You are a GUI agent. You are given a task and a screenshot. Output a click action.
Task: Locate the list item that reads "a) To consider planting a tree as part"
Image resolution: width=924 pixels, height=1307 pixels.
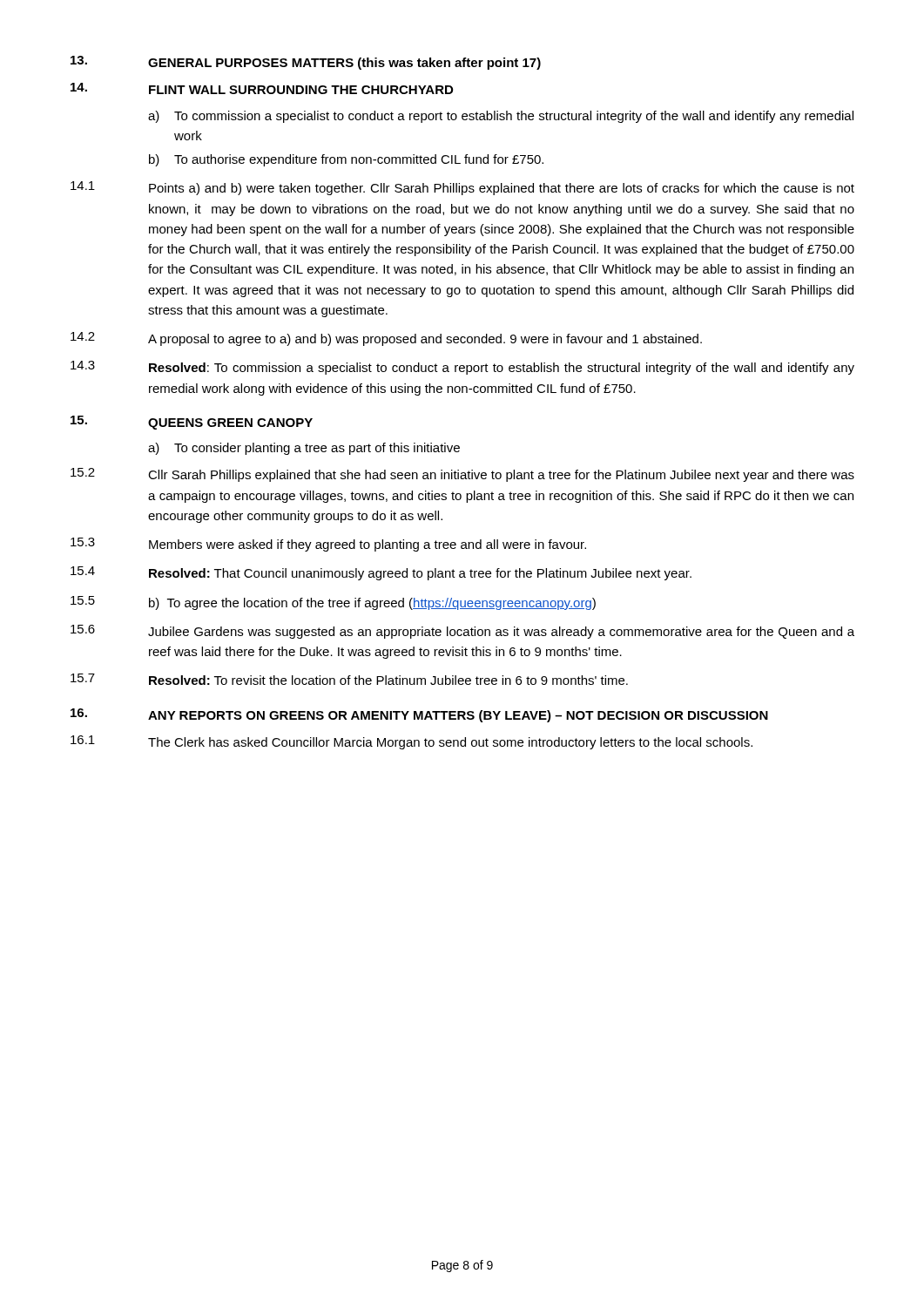click(x=304, y=449)
